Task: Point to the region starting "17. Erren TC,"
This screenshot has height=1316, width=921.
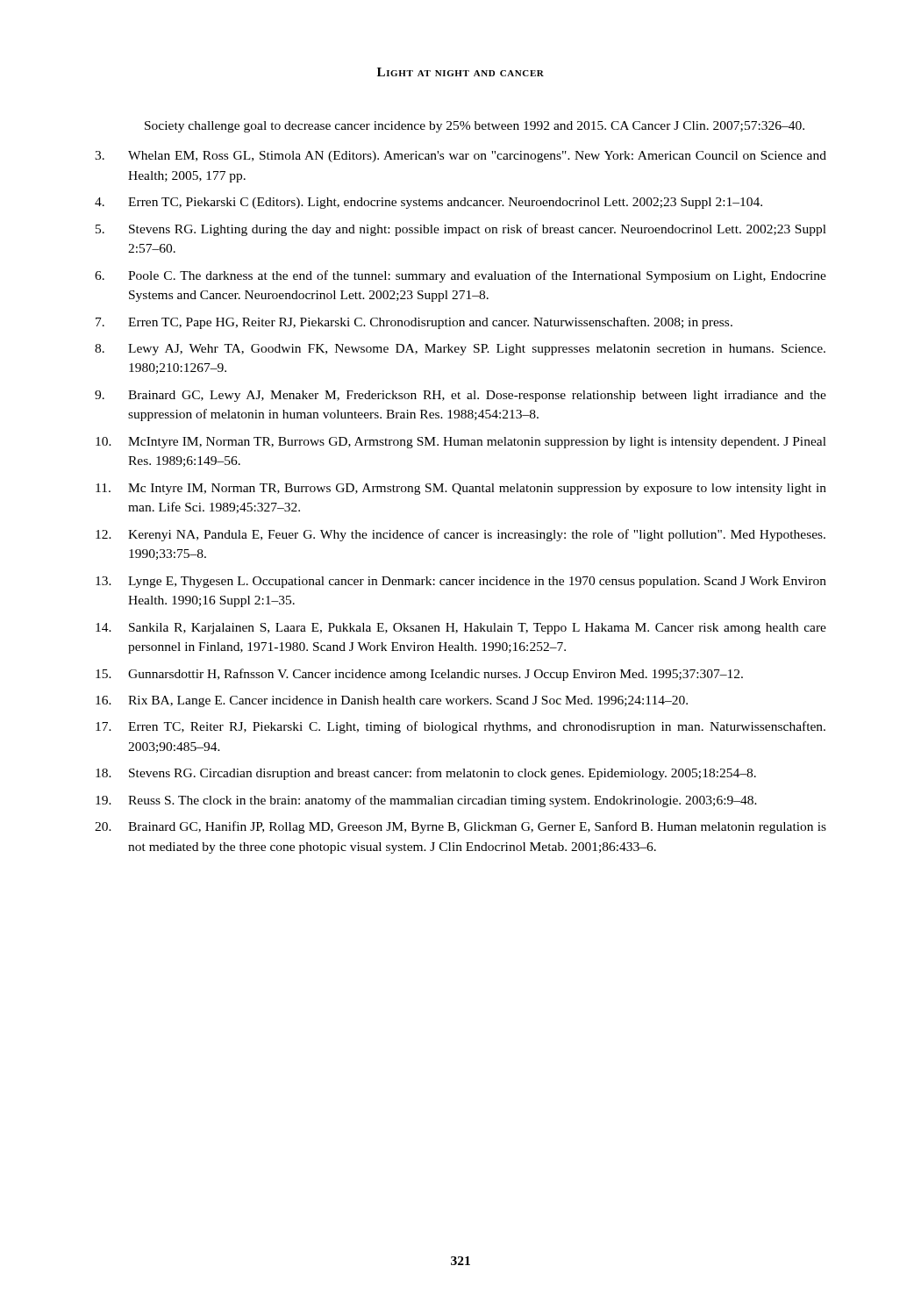Action: point(460,737)
